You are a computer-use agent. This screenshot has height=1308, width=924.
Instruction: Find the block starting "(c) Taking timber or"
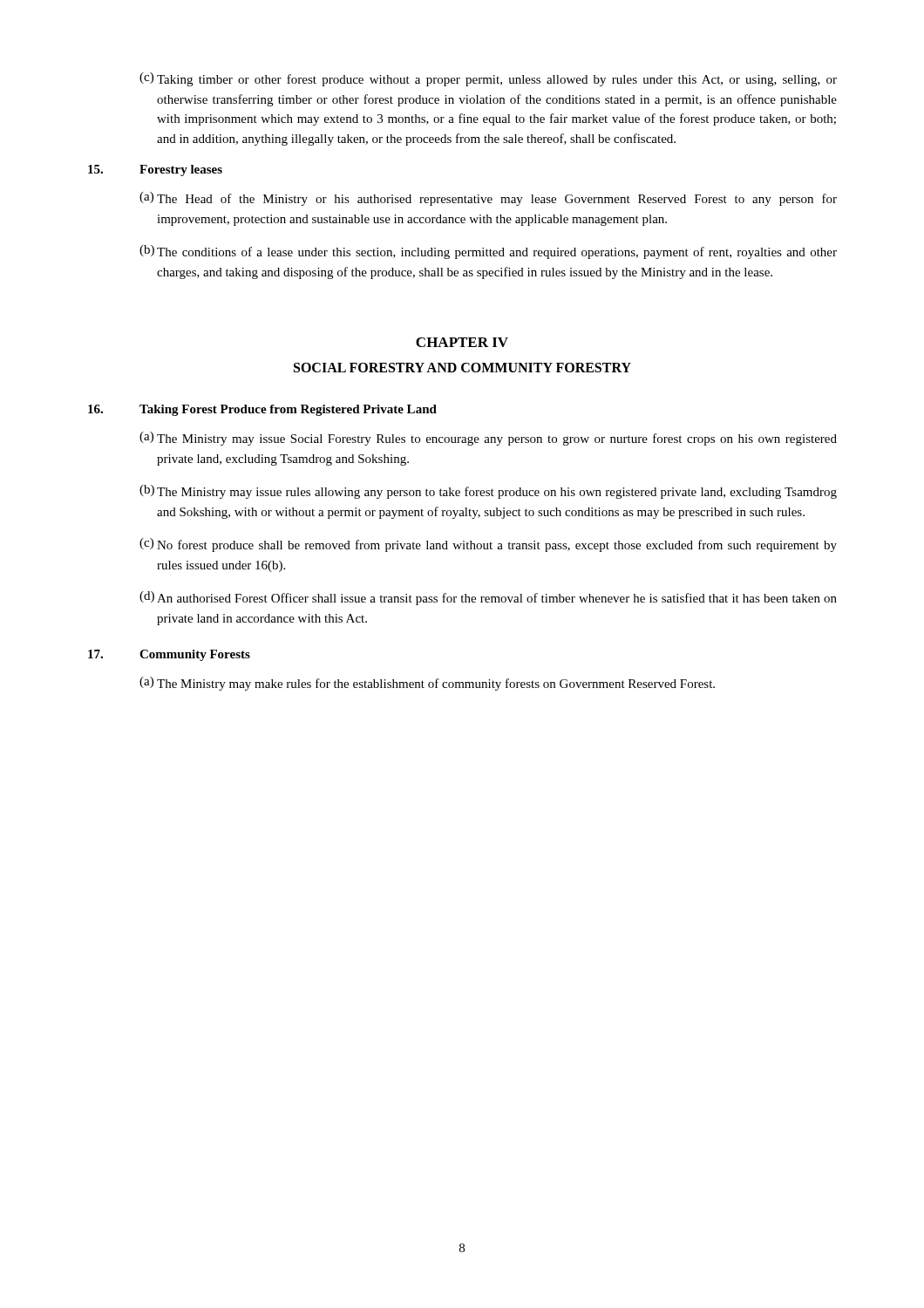coord(462,109)
